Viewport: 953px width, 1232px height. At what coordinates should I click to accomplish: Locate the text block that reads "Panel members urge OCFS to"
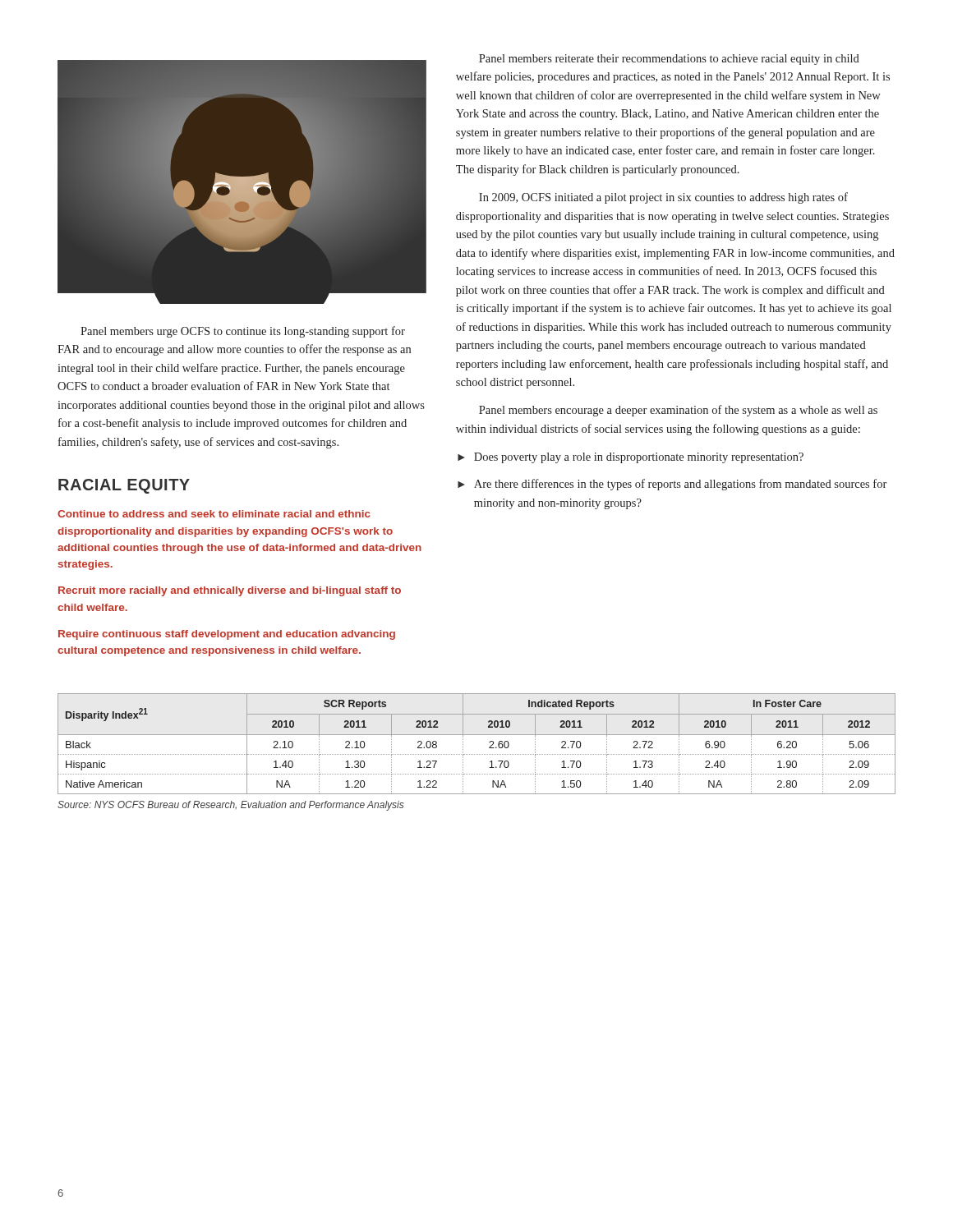click(x=241, y=386)
